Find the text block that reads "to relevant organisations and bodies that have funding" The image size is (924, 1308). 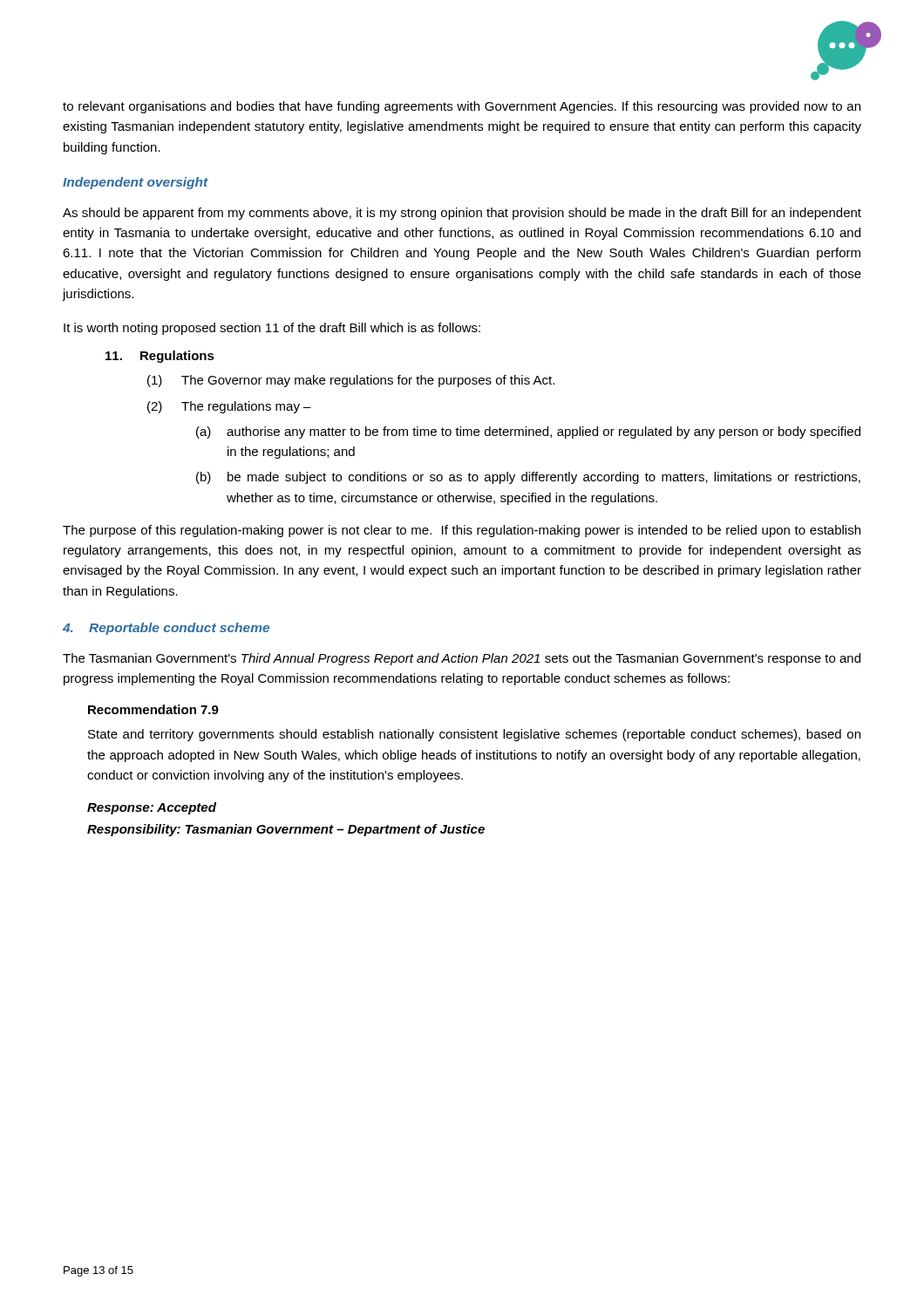(462, 126)
